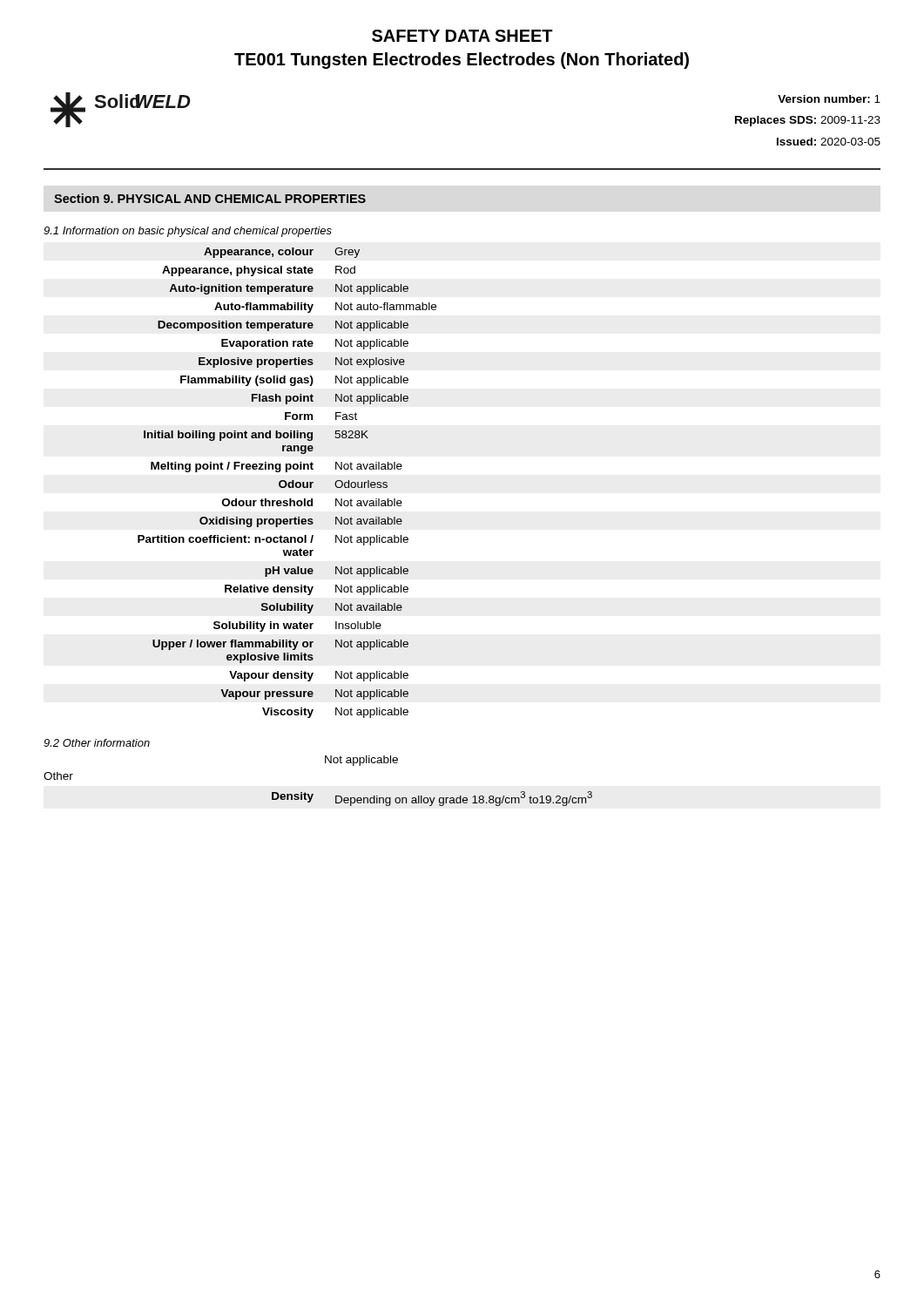Locate the logo
The height and width of the screenshot is (1307, 924).
tap(135, 113)
